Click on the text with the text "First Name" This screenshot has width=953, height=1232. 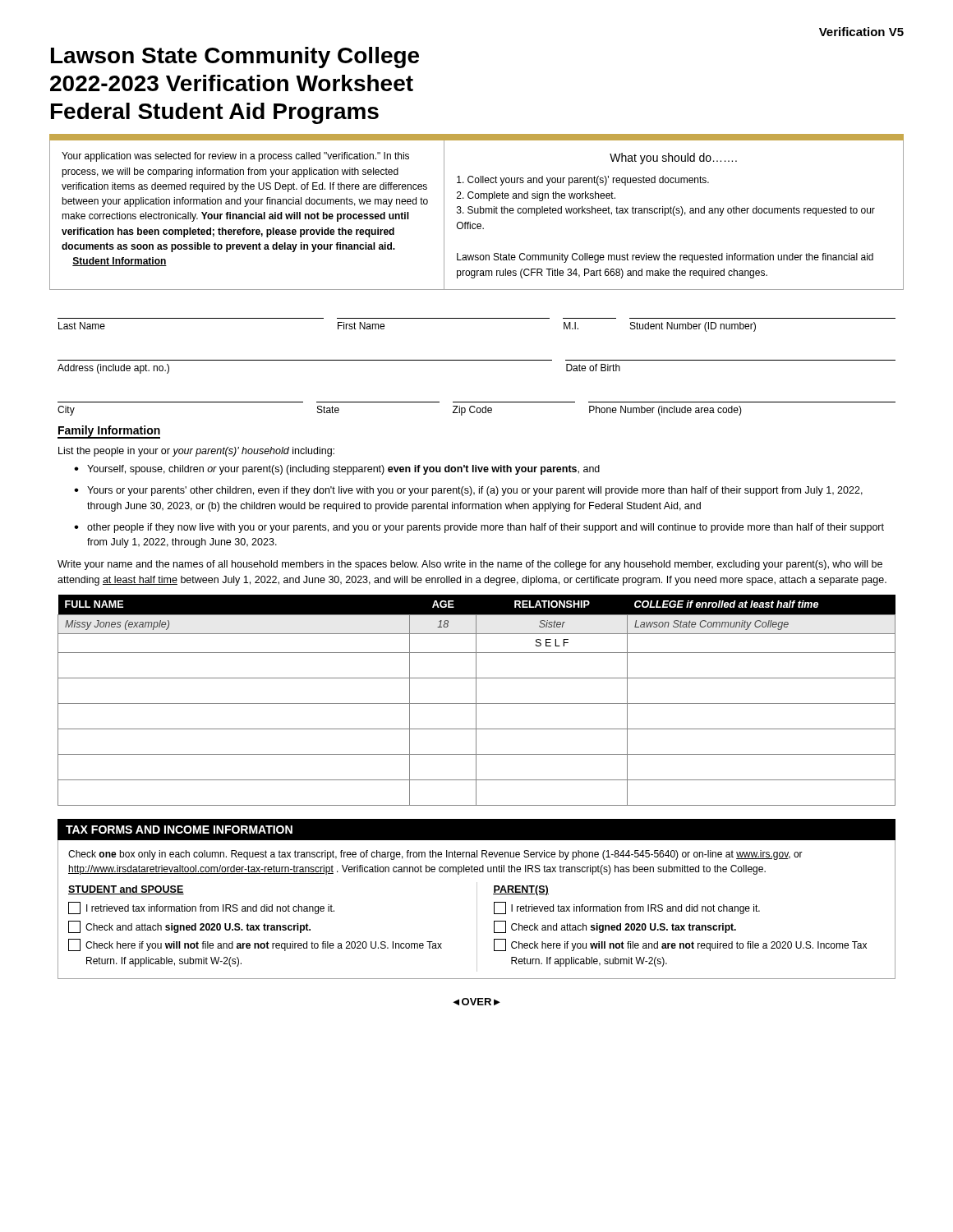click(x=361, y=326)
